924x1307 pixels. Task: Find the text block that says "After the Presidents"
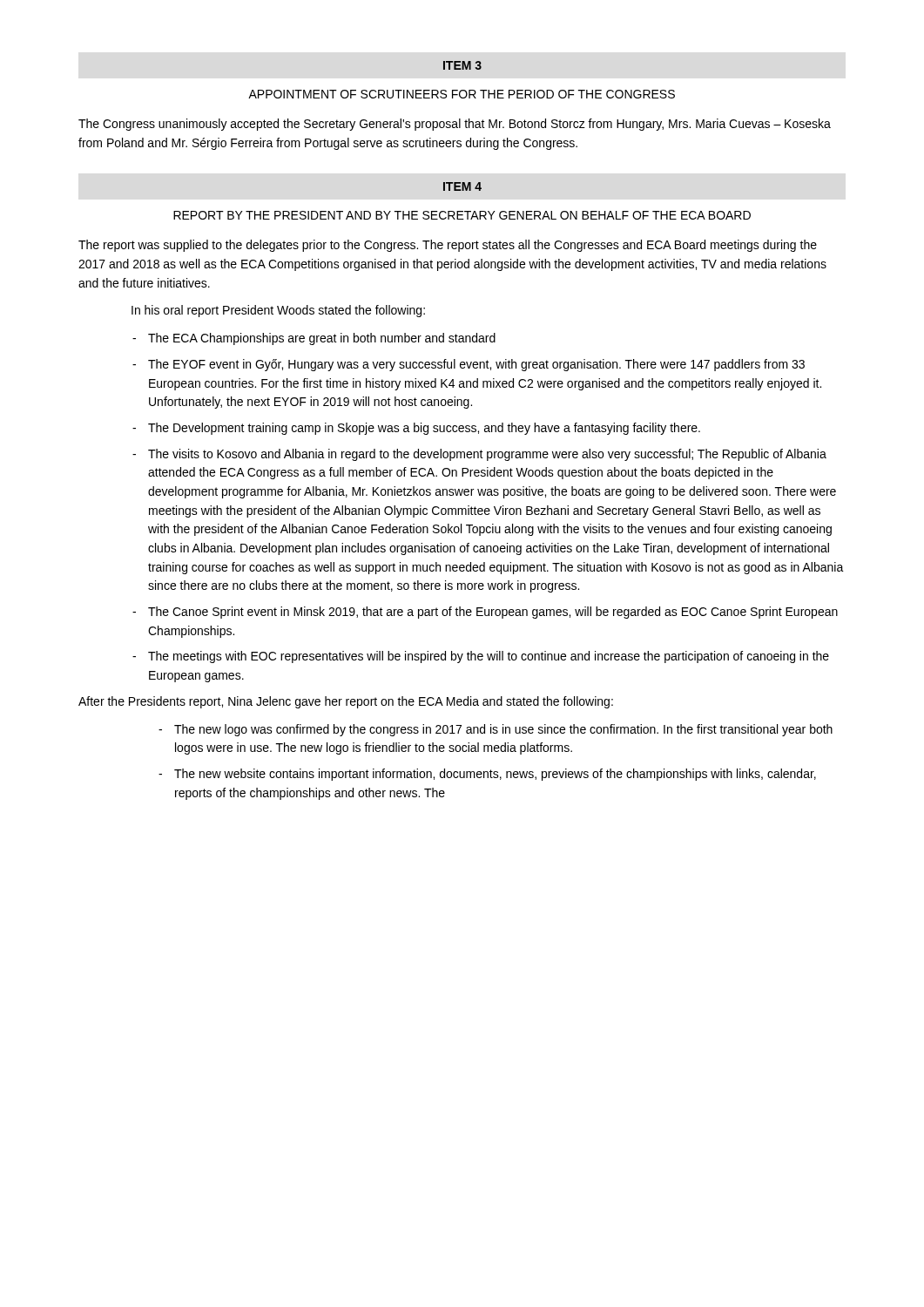click(x=346, y=701)
